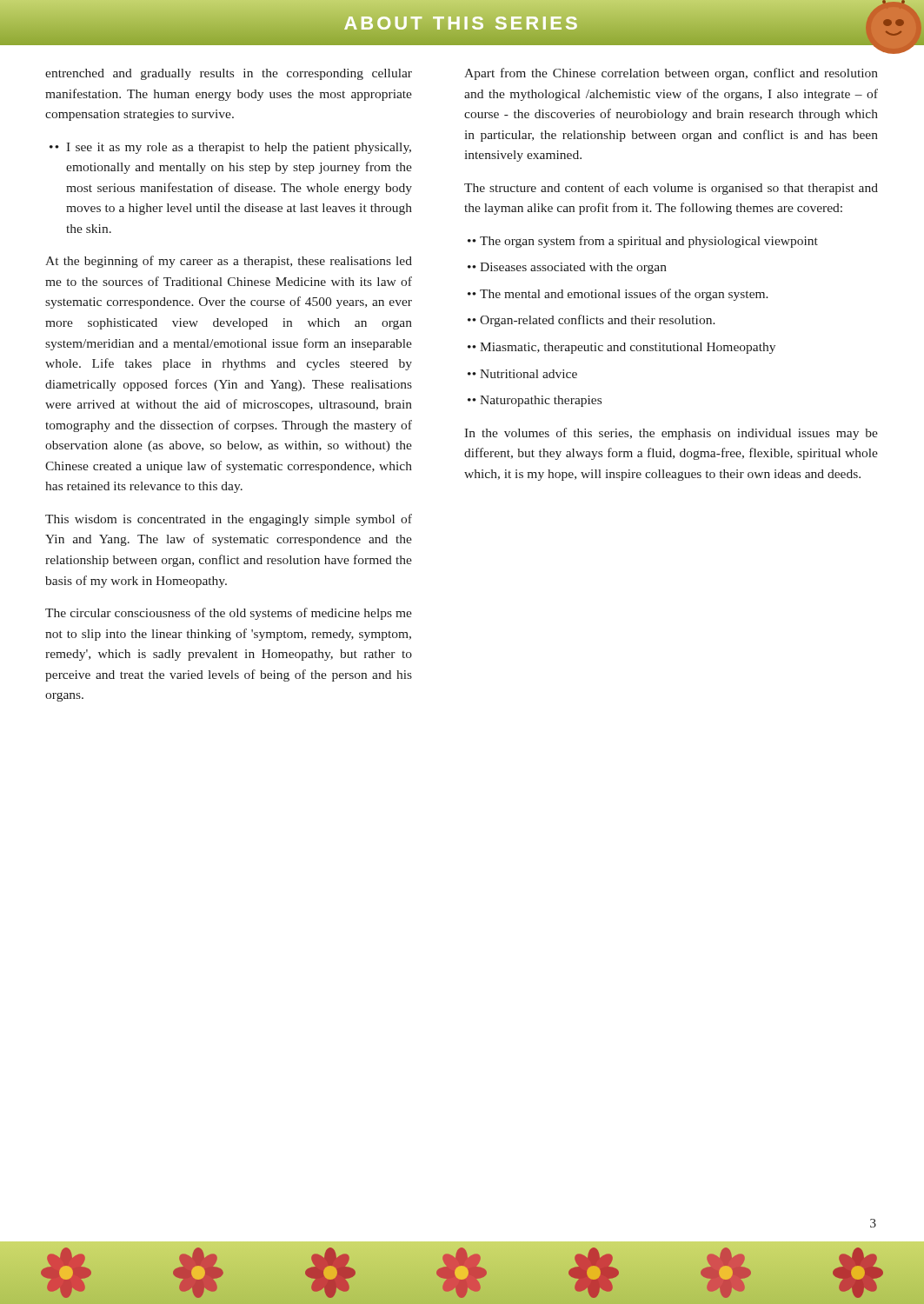The width and height of the screenshot is (924, 1304).
Task: Click on the block starting "• Diseases associated with the organ"
Action: click(x=671, y=267)
